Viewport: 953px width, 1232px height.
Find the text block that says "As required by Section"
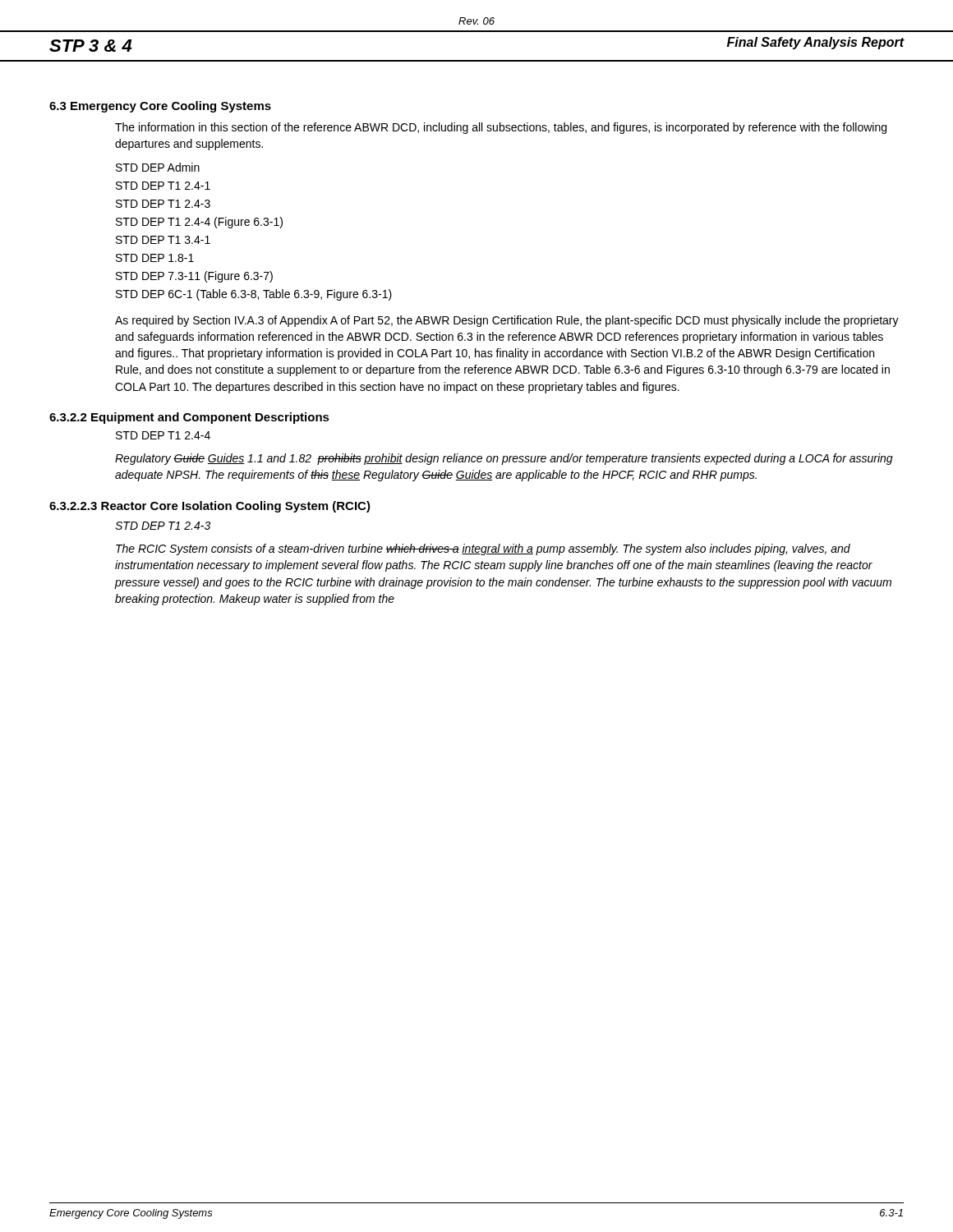507,353
